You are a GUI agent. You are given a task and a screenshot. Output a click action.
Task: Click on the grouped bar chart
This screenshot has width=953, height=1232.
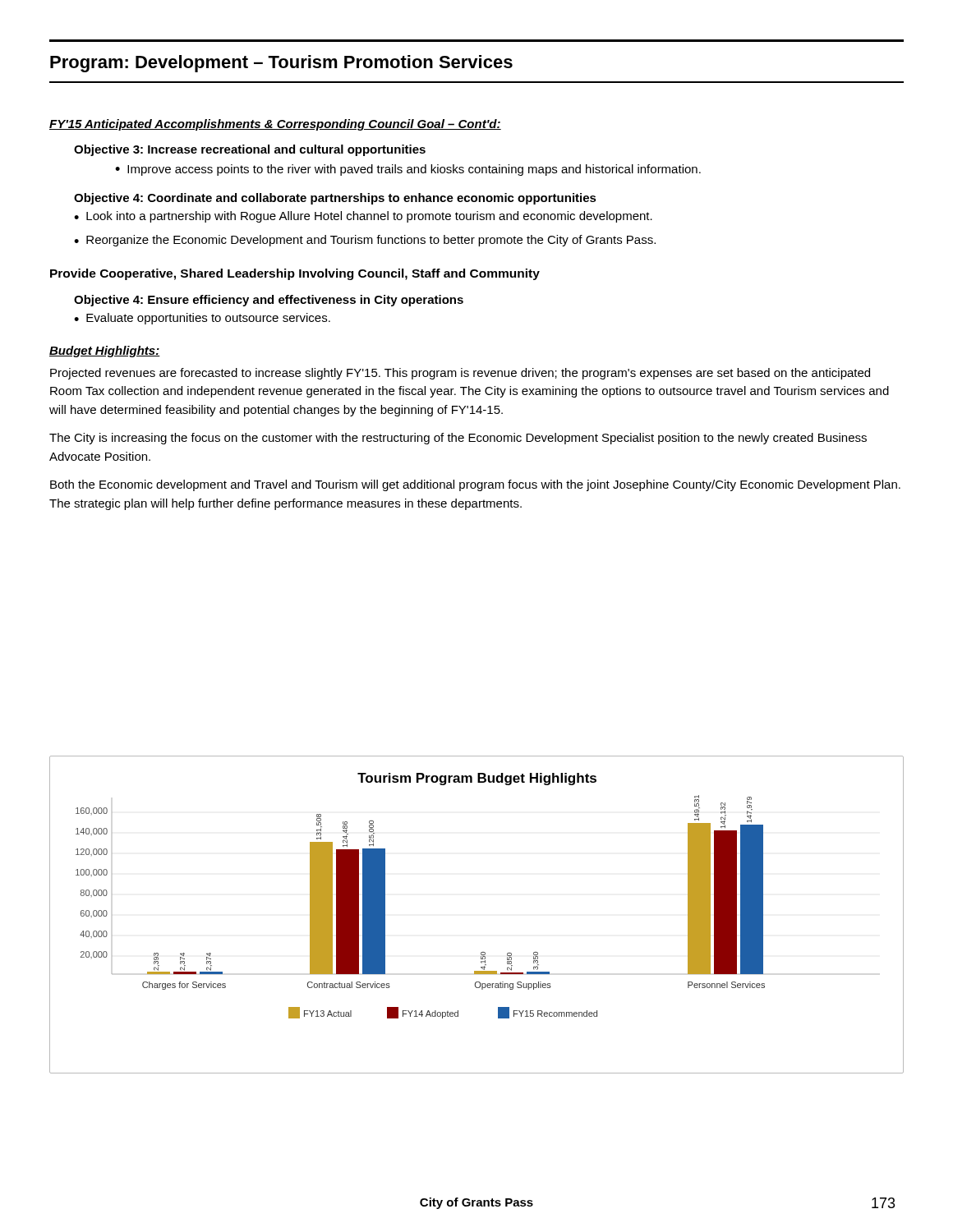click(x=476, y=915)
